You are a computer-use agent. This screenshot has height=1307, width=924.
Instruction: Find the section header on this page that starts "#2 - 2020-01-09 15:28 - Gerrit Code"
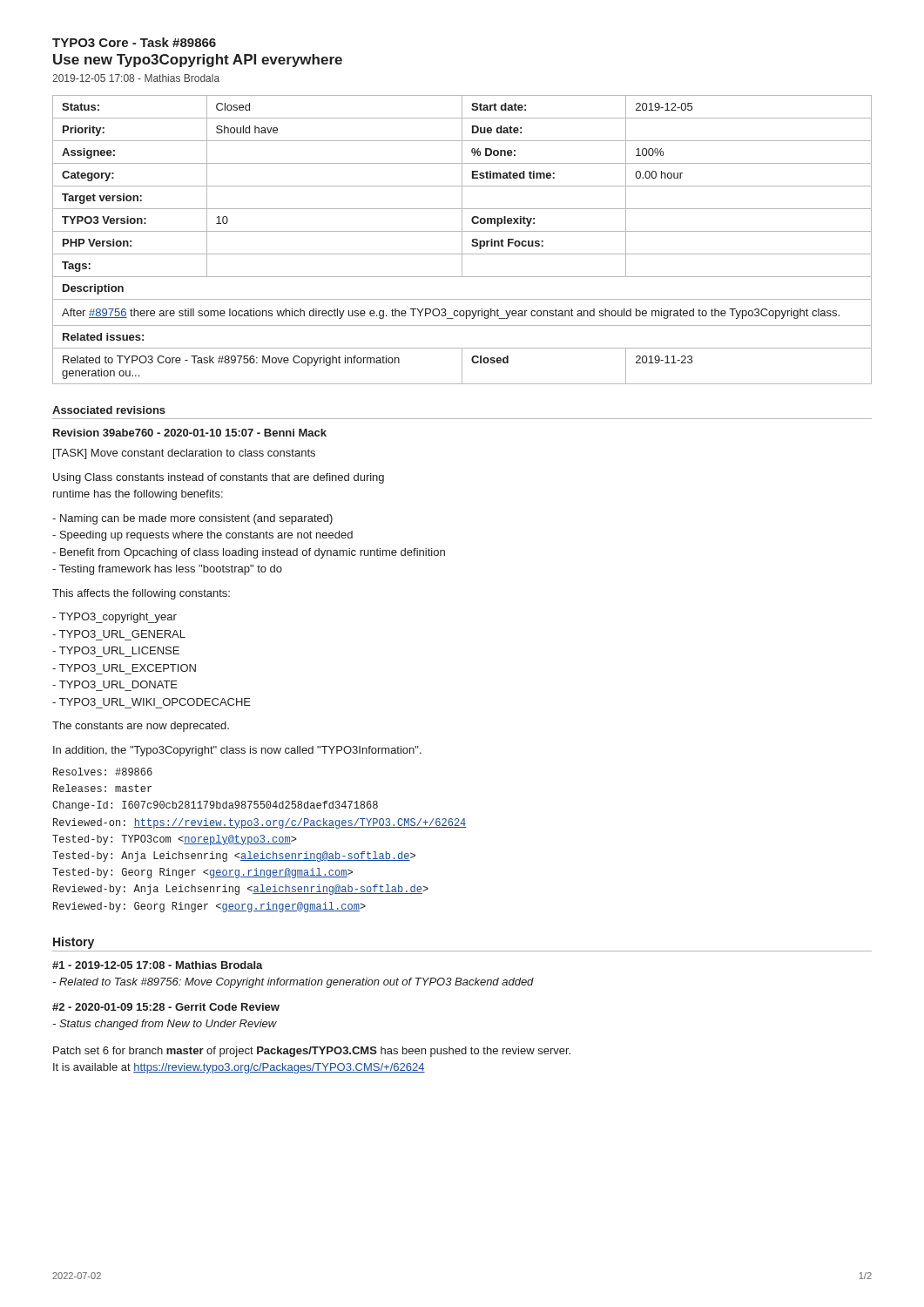pyautogui.click(x=166, y=1007)
